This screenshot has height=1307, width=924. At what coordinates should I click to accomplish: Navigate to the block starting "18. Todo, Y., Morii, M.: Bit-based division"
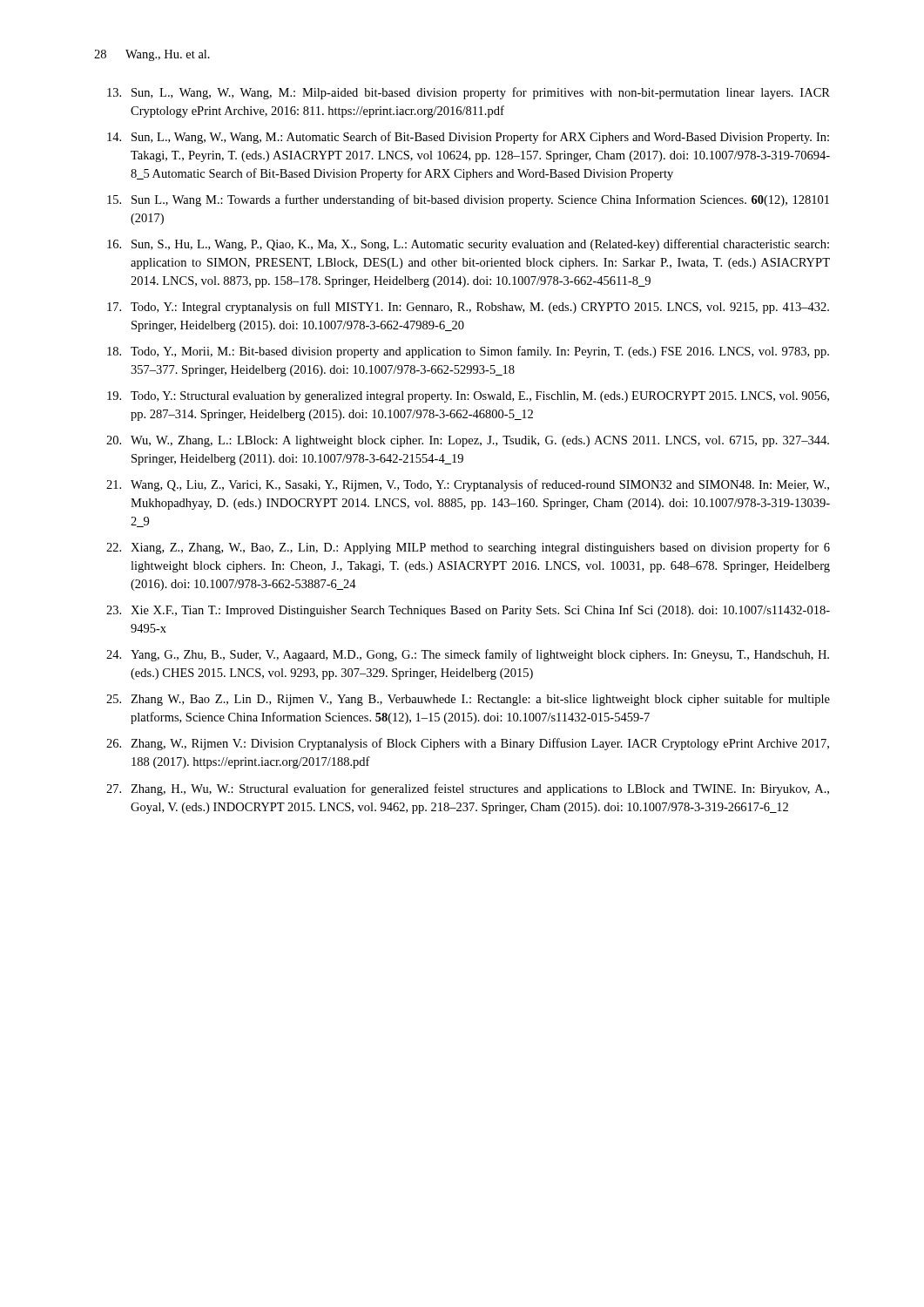point(462,361)
